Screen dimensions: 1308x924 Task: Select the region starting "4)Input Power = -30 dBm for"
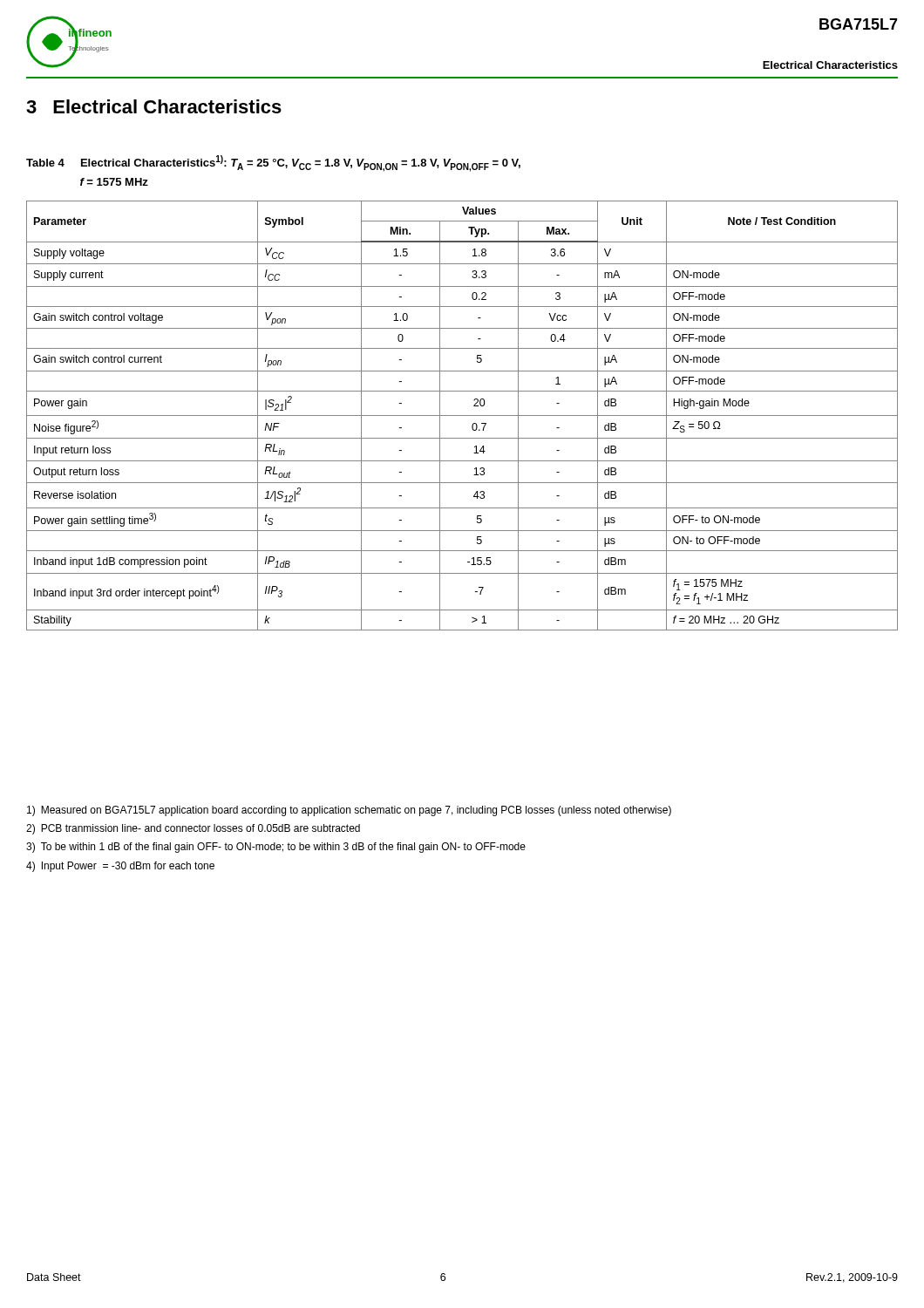point(120,866)
